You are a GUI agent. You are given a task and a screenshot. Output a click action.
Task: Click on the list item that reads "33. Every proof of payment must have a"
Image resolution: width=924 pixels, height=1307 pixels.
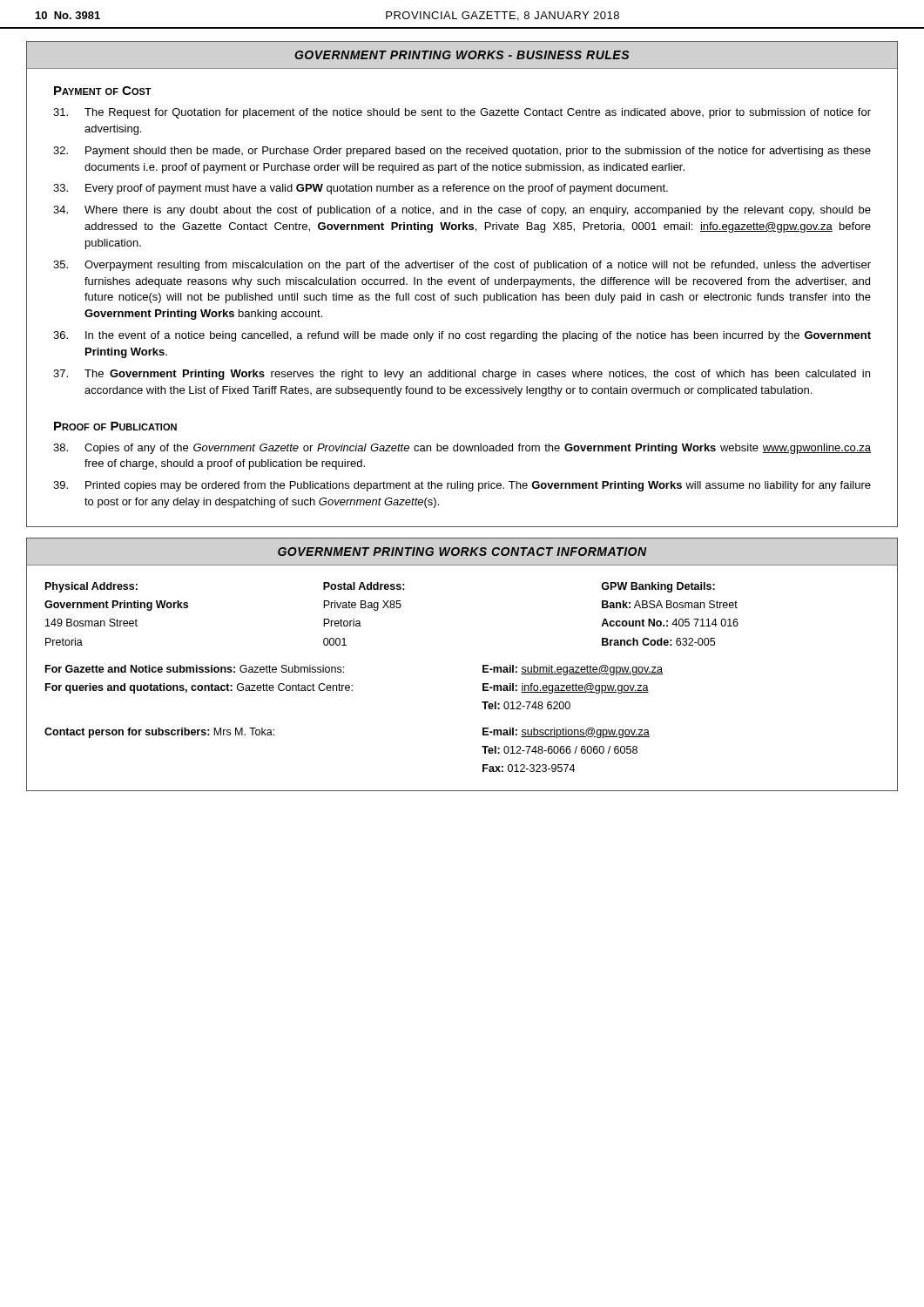click(x=462, y=189)
